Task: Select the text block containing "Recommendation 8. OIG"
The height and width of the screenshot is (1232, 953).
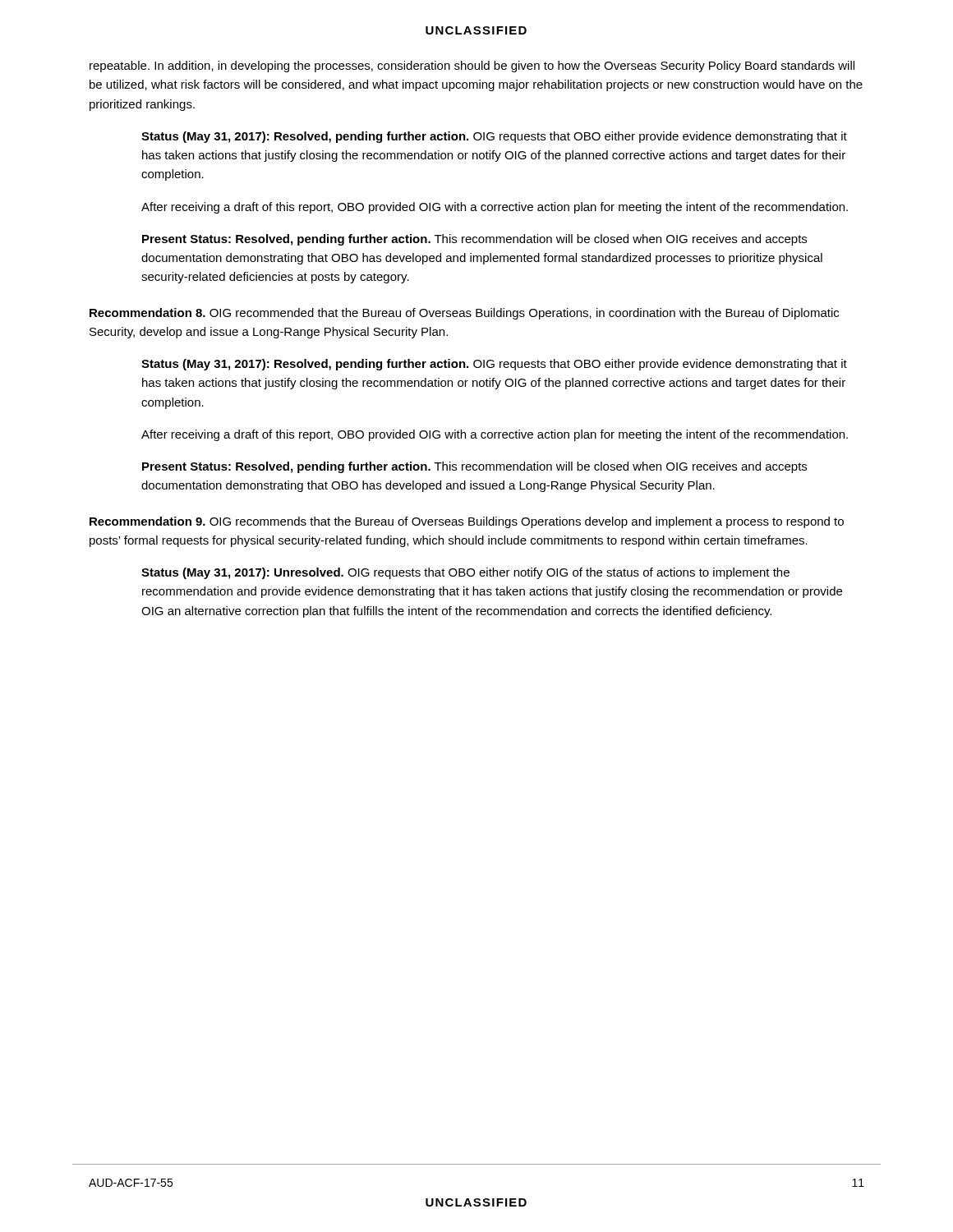Action: coord(464,322)
